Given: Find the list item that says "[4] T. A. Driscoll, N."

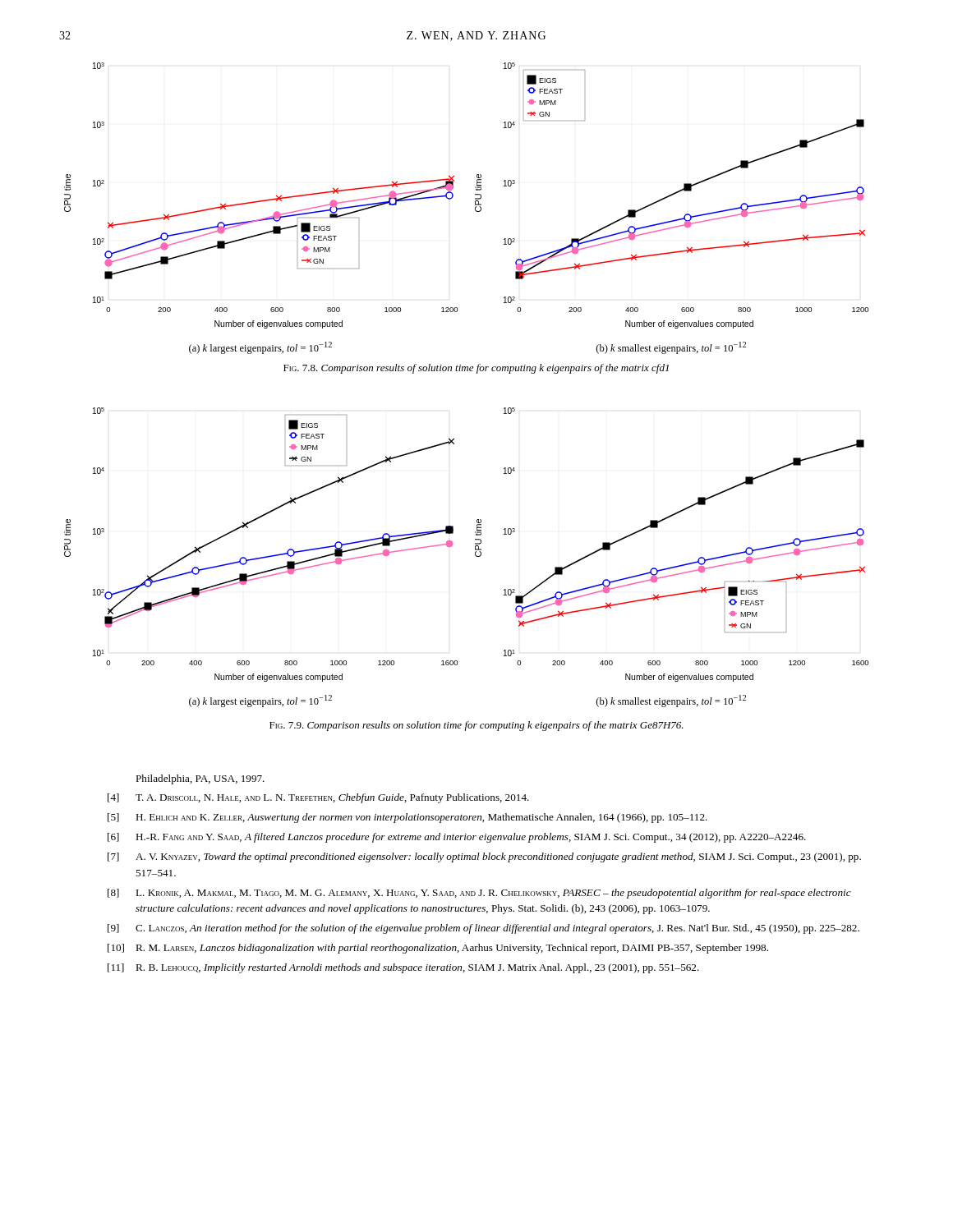Looking at the screenshot, I should click(489, 797).
